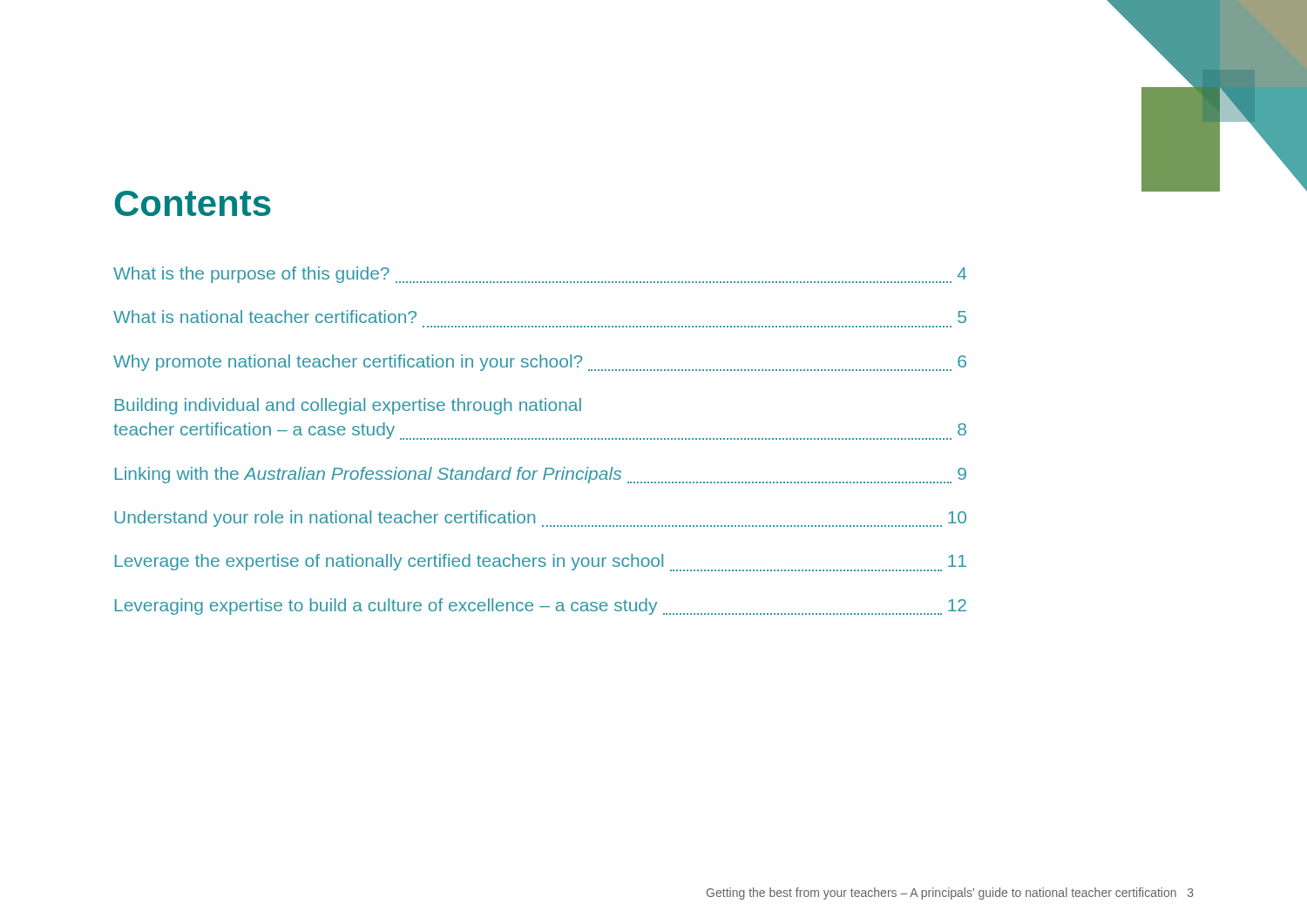
Task: Find the illustration
Action: click(1168, 96)
